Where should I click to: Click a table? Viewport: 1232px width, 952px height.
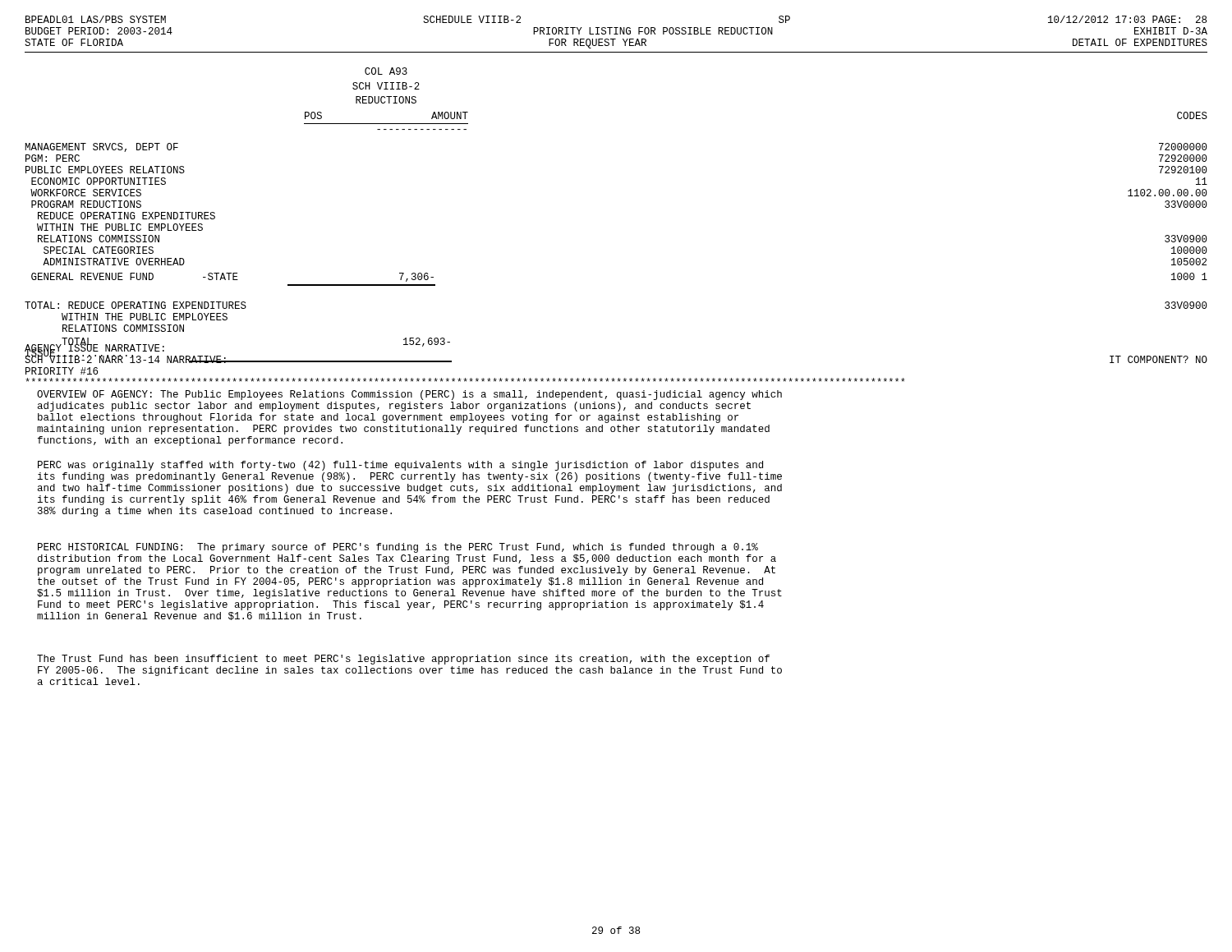616,227
